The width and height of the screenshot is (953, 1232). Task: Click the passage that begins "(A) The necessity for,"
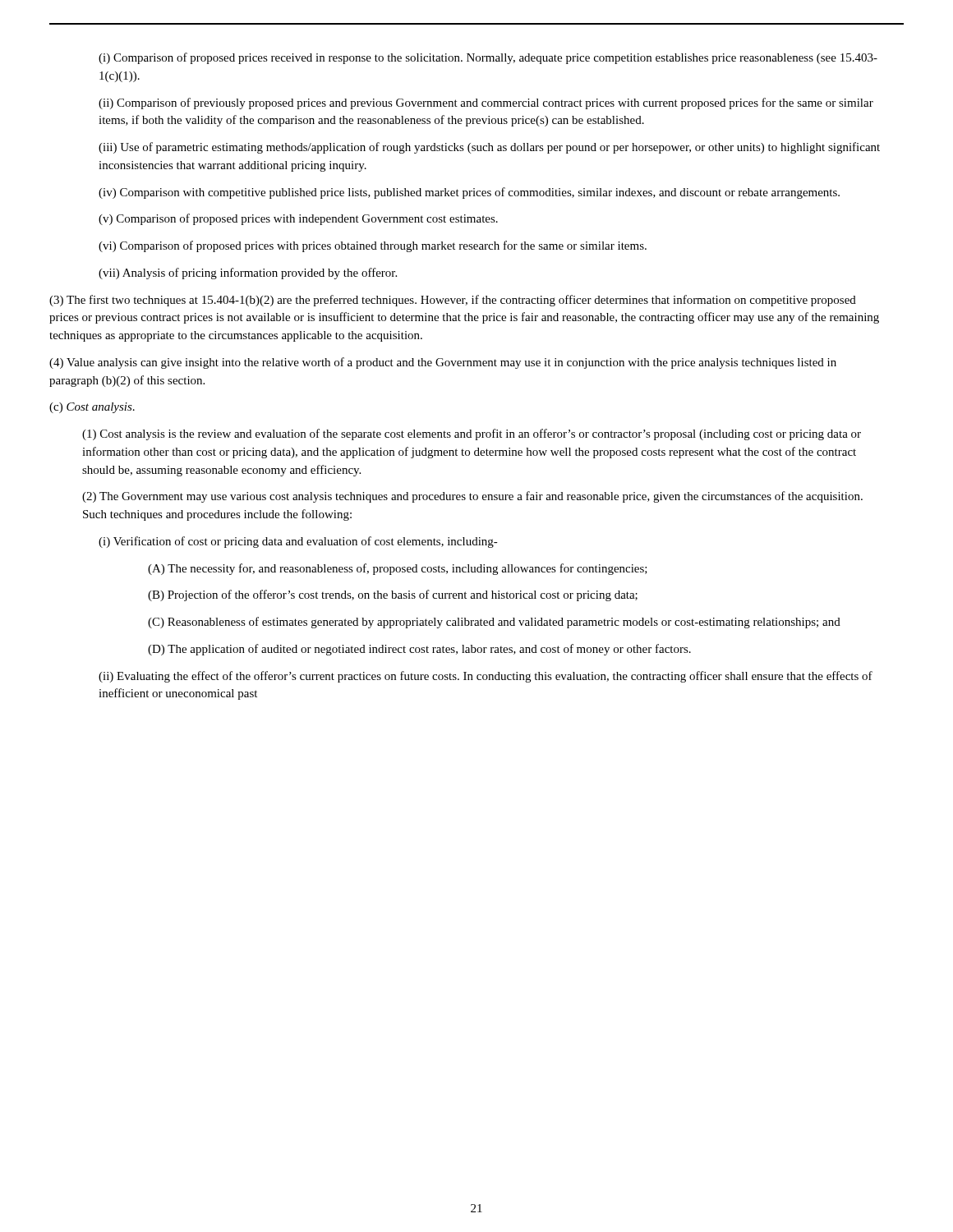point(398,568)
